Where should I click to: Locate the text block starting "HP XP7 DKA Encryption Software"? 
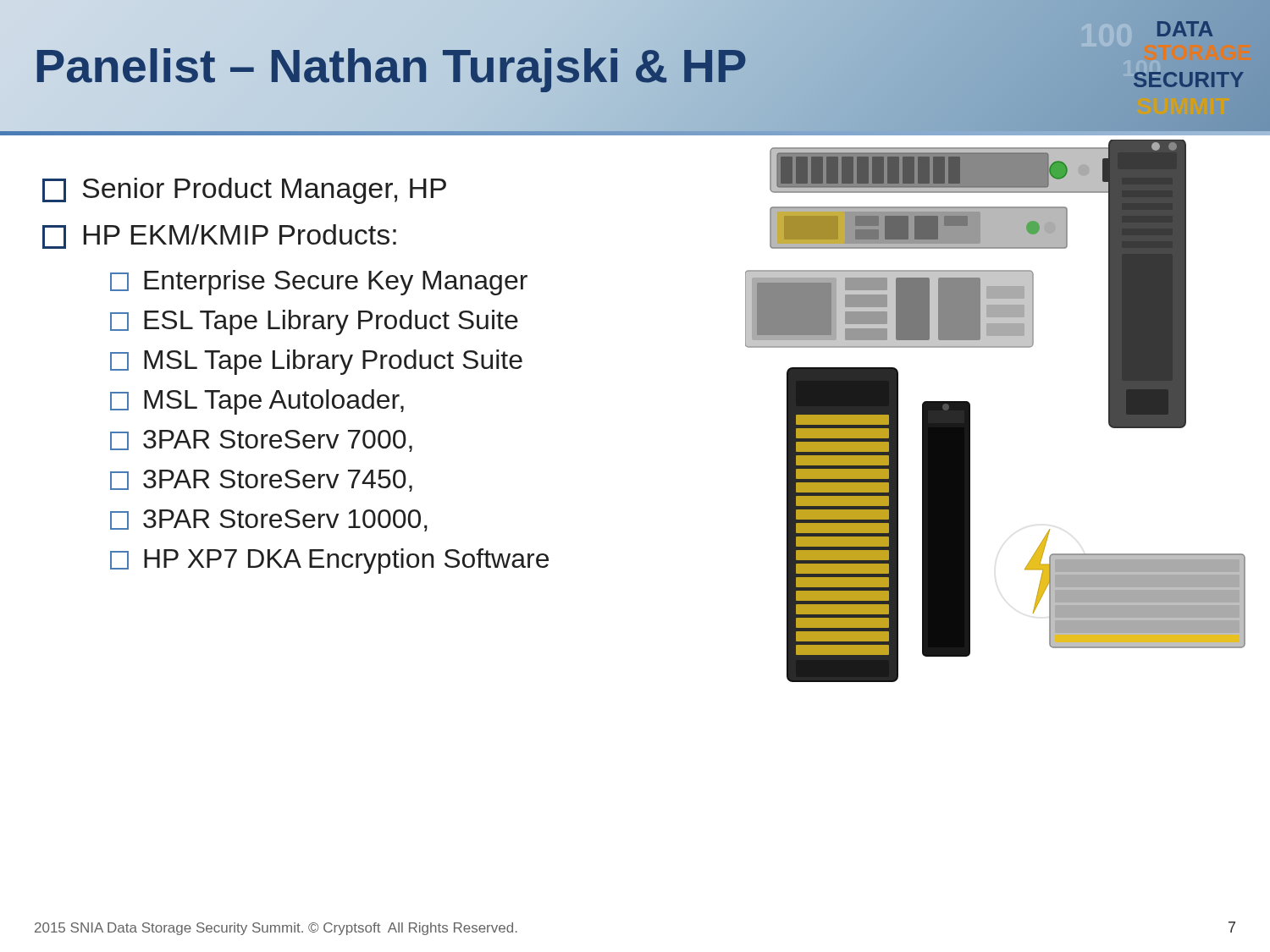[x=330, y=559]
